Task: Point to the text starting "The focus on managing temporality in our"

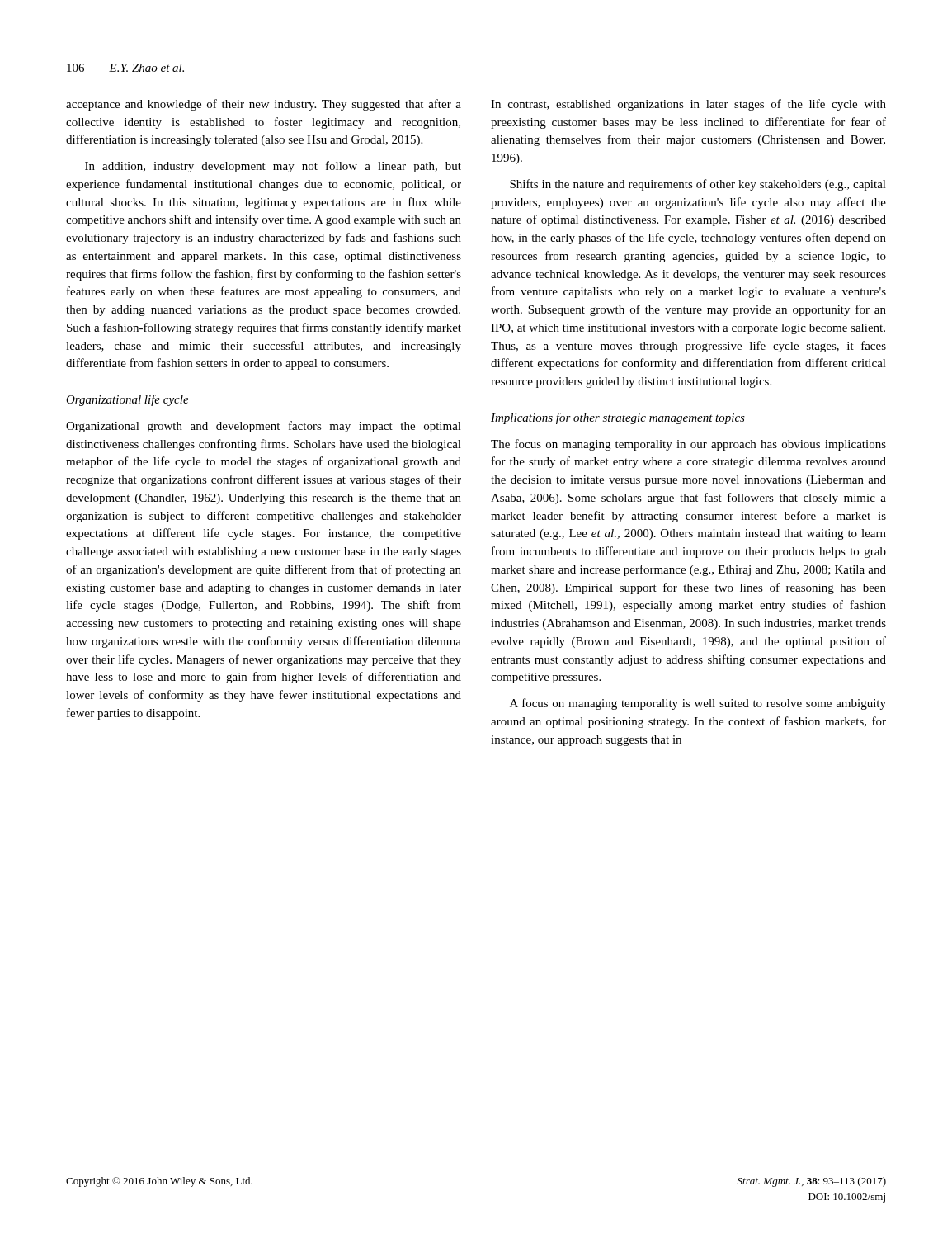Action: (x=688, y=561)
